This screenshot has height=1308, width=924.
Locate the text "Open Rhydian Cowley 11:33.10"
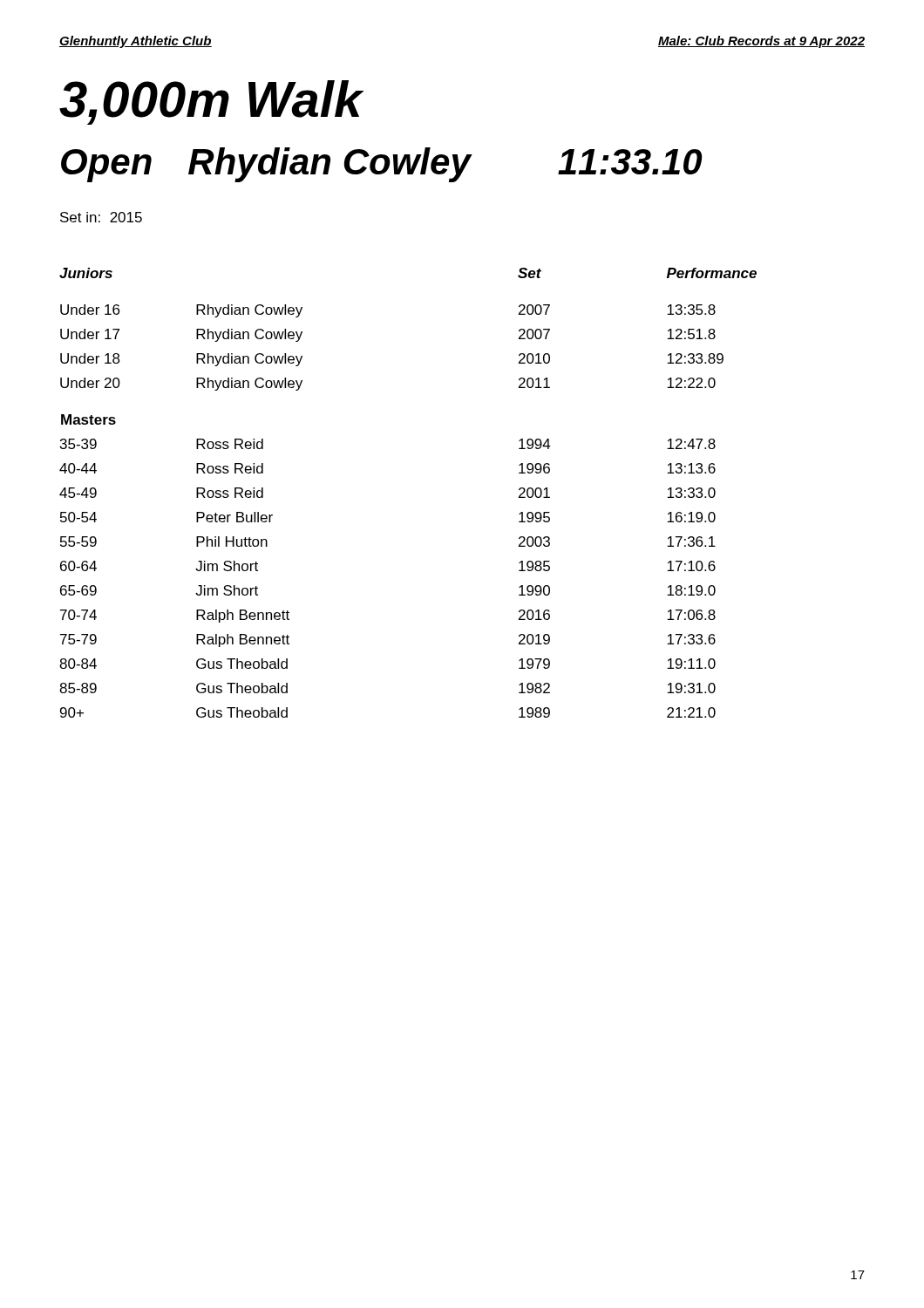(x=381, y=162)
